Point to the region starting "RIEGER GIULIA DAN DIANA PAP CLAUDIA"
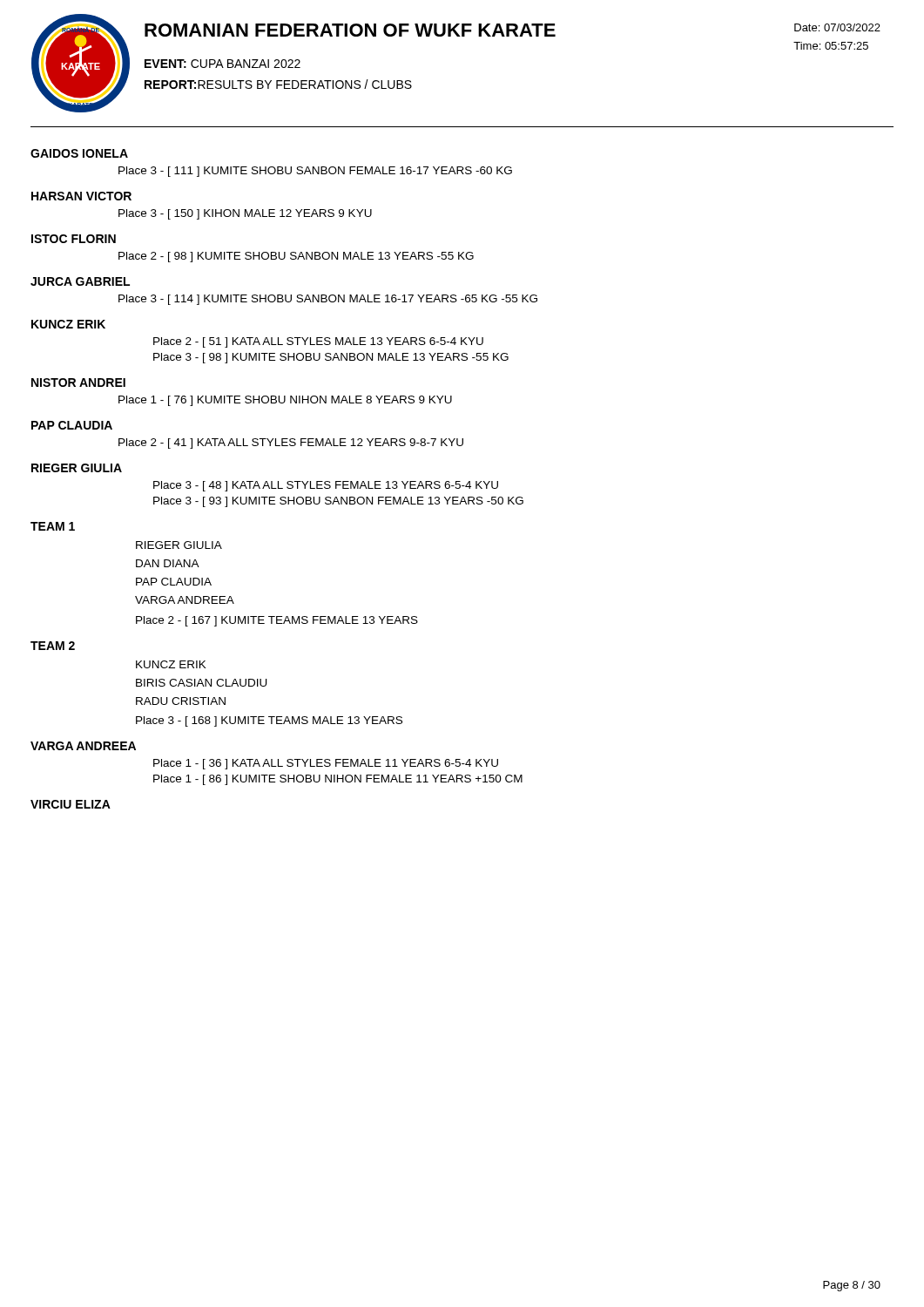924x1307 pixels. [x=185, y=572]
